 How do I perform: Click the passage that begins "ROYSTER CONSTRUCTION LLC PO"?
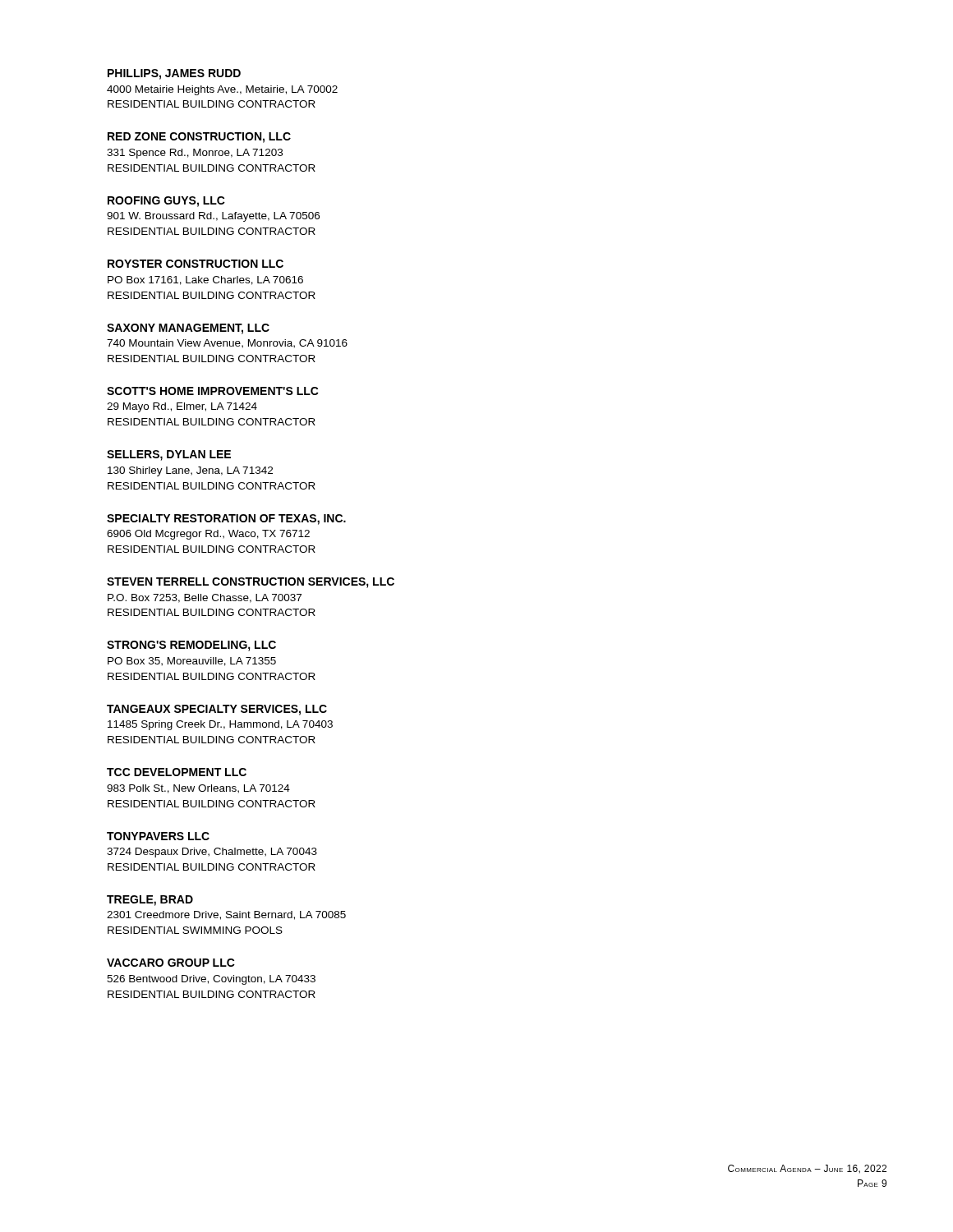[x=196, y=264]
